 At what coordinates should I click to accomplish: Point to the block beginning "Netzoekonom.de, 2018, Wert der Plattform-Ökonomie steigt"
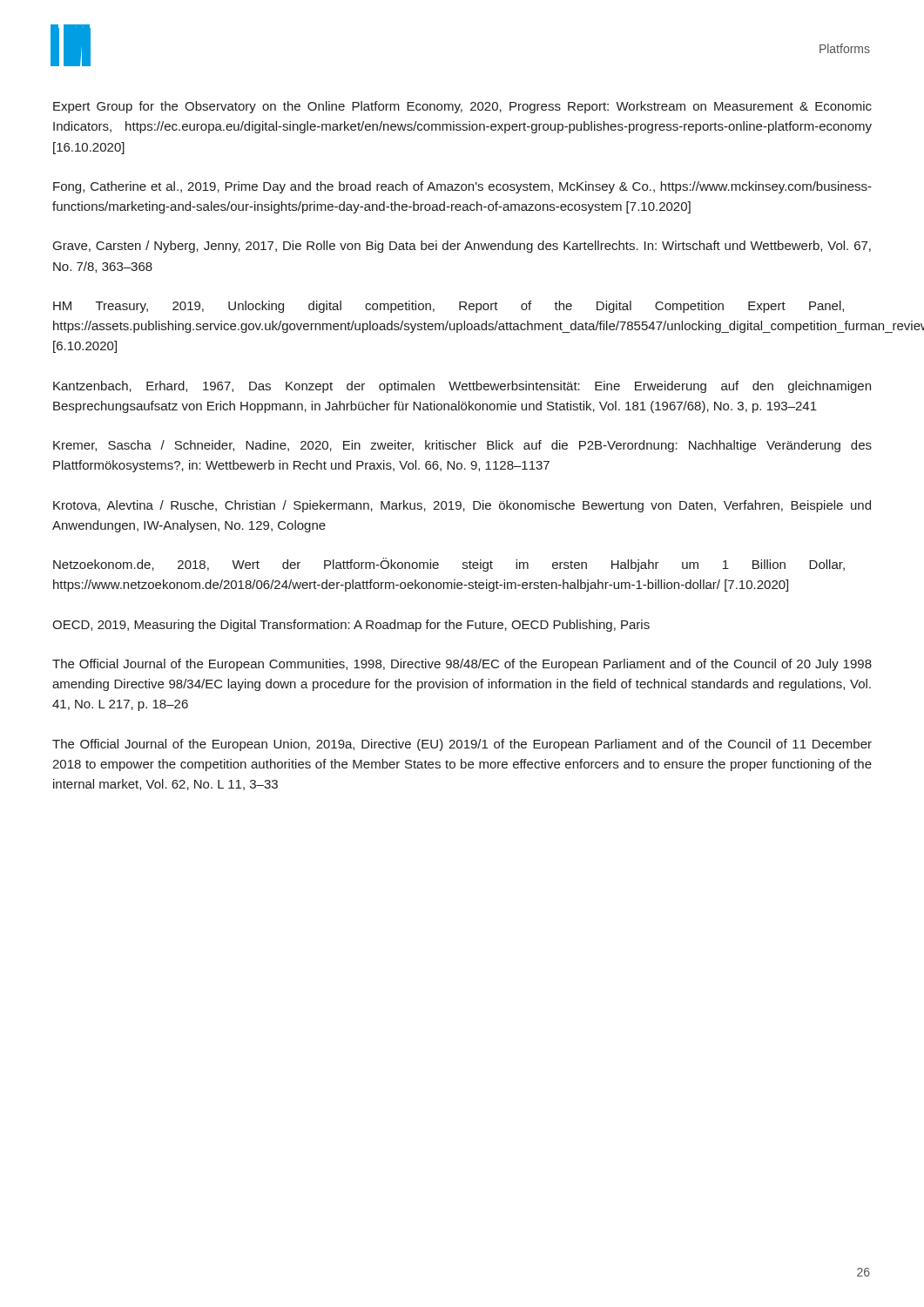(x=462, y=574)
